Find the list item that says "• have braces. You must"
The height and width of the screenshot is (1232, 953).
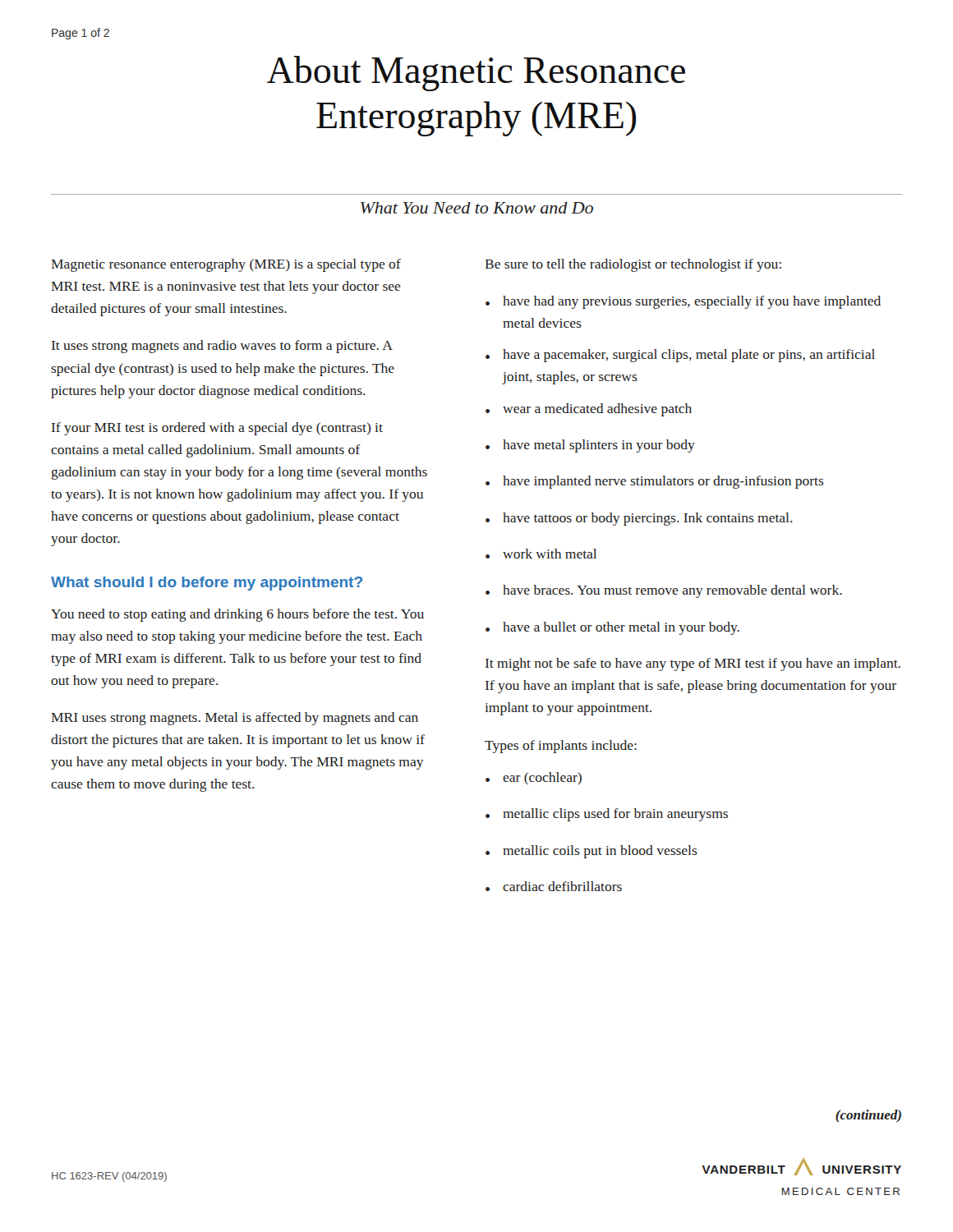click(x=693, y=593)
